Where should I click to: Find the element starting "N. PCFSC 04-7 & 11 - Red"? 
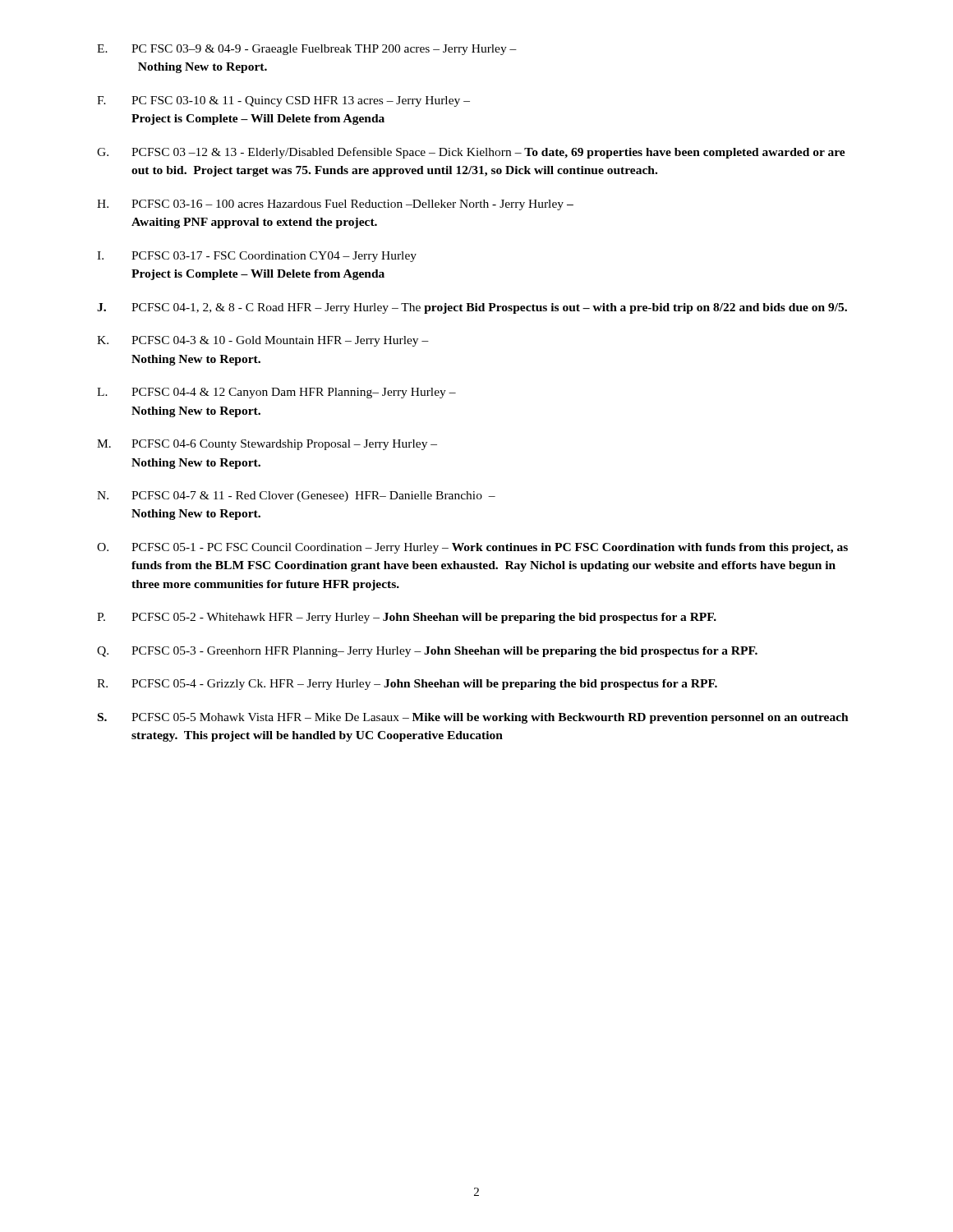[x=476, y=505]
